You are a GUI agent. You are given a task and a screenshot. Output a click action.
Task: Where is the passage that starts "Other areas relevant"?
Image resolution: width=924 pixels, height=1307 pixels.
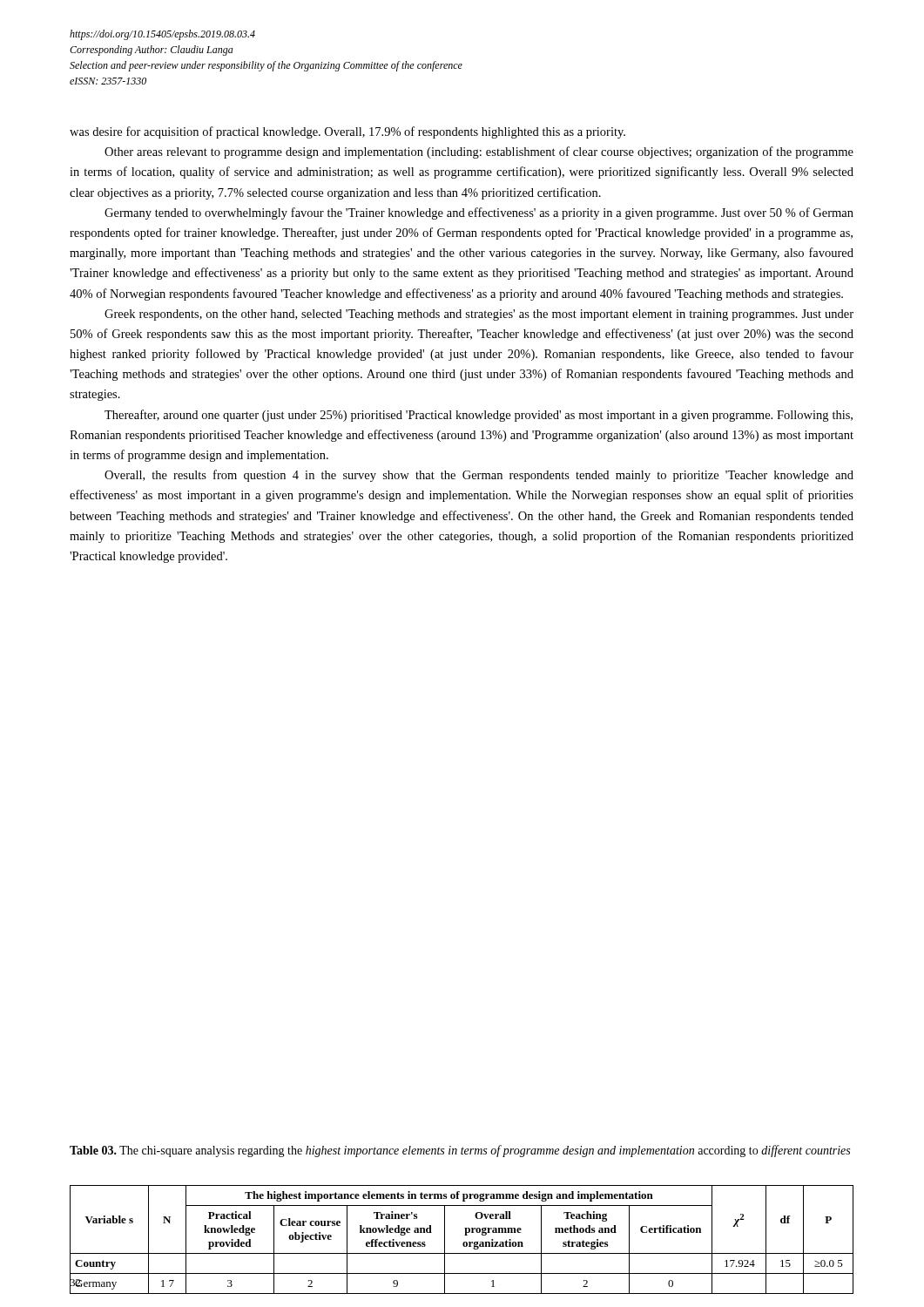click(462, 173)
